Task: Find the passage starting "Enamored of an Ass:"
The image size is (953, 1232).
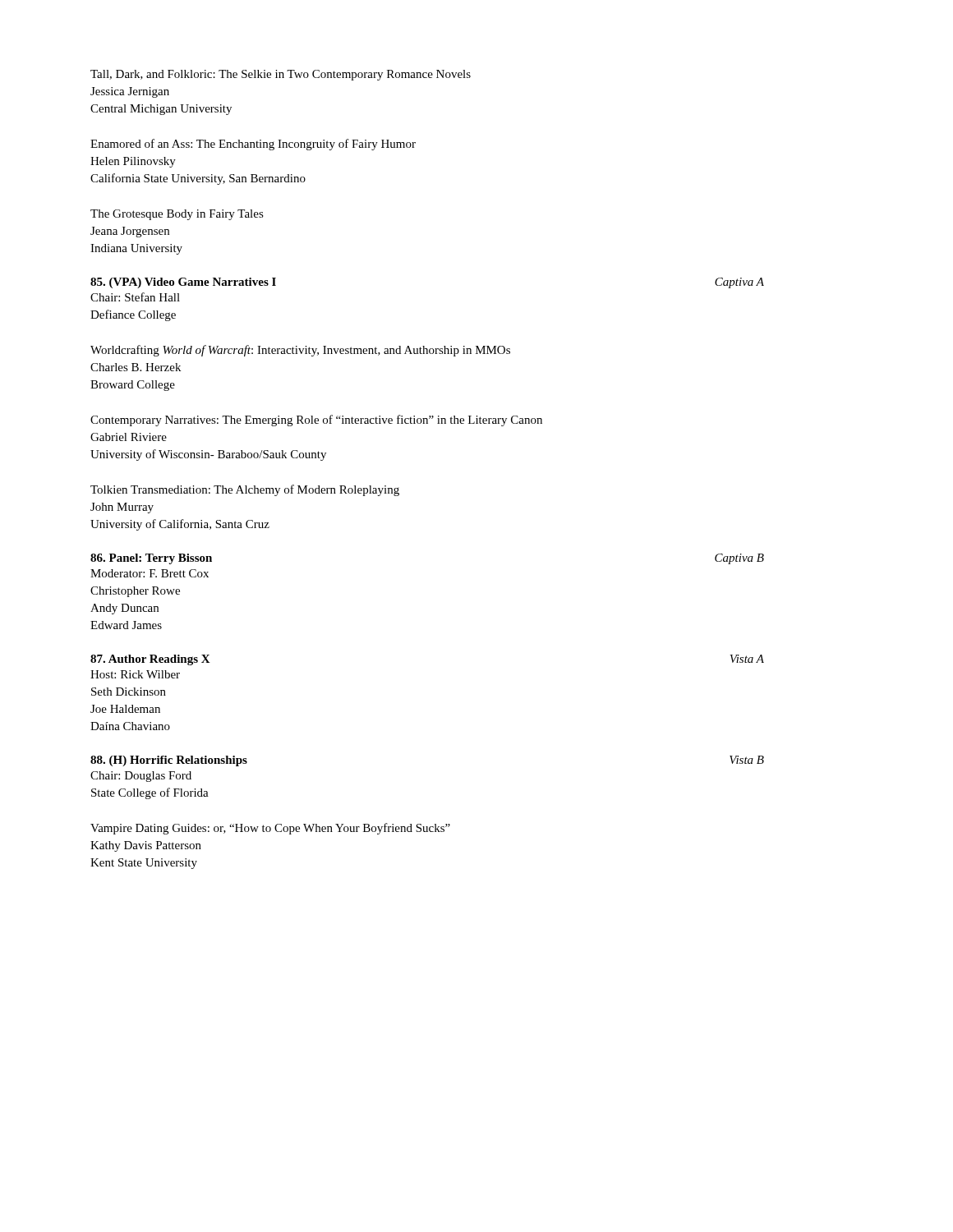Action: [x=253, y=145]
